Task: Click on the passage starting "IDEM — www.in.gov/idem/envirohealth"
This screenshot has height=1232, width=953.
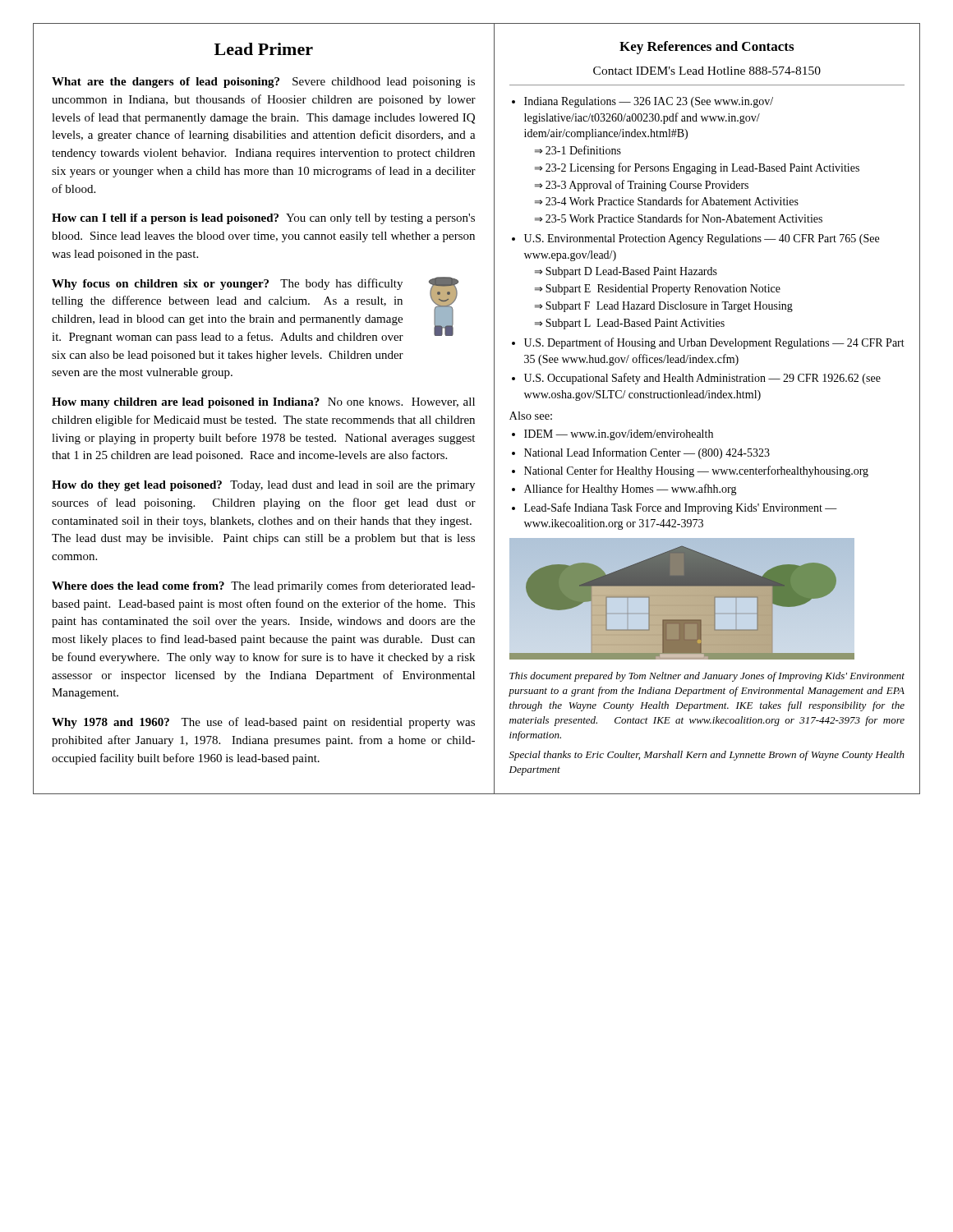Action: pyautogui.click(x=707, y=479)
